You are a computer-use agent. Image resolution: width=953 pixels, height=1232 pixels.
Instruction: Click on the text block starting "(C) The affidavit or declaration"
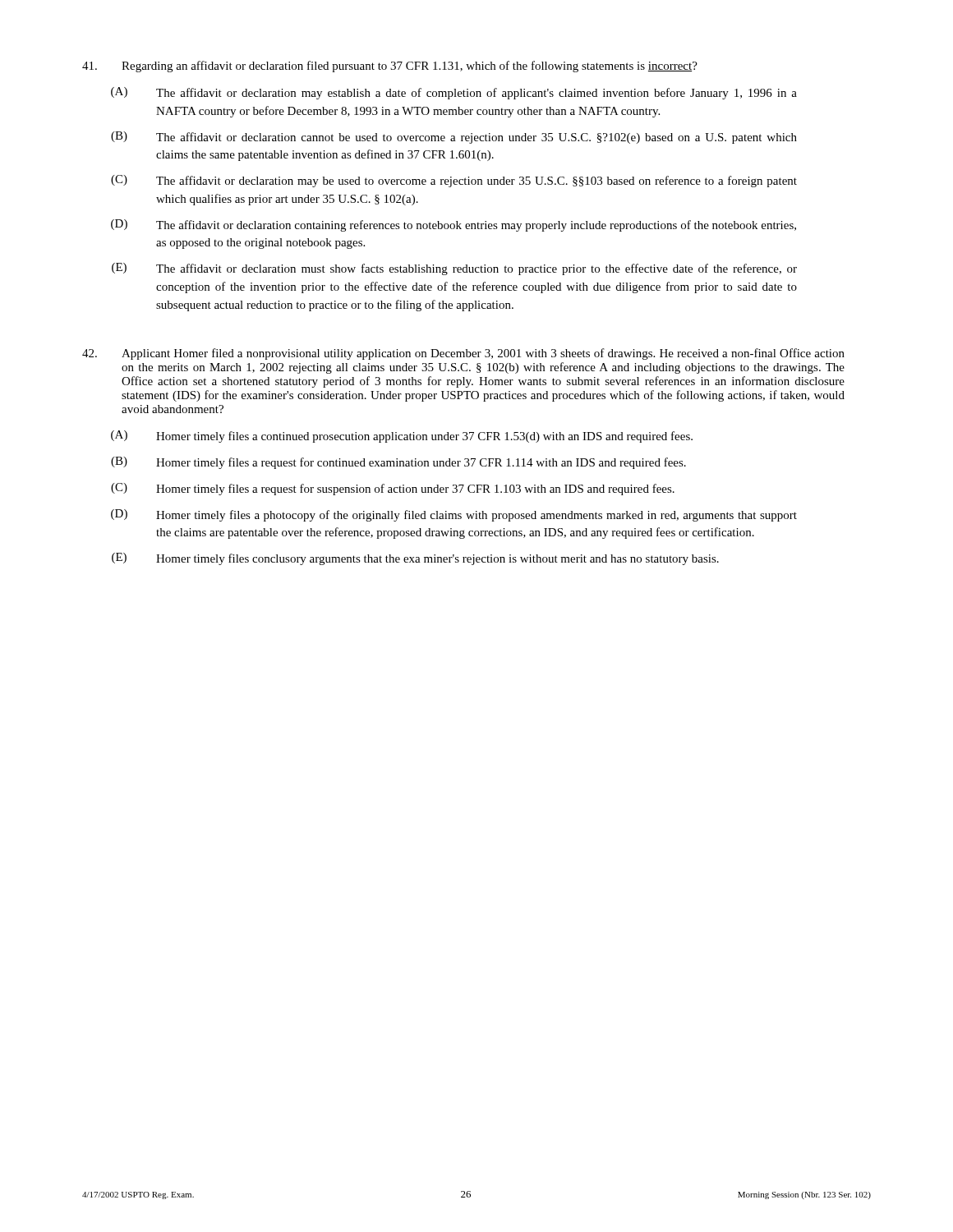(x=440, y=190)
